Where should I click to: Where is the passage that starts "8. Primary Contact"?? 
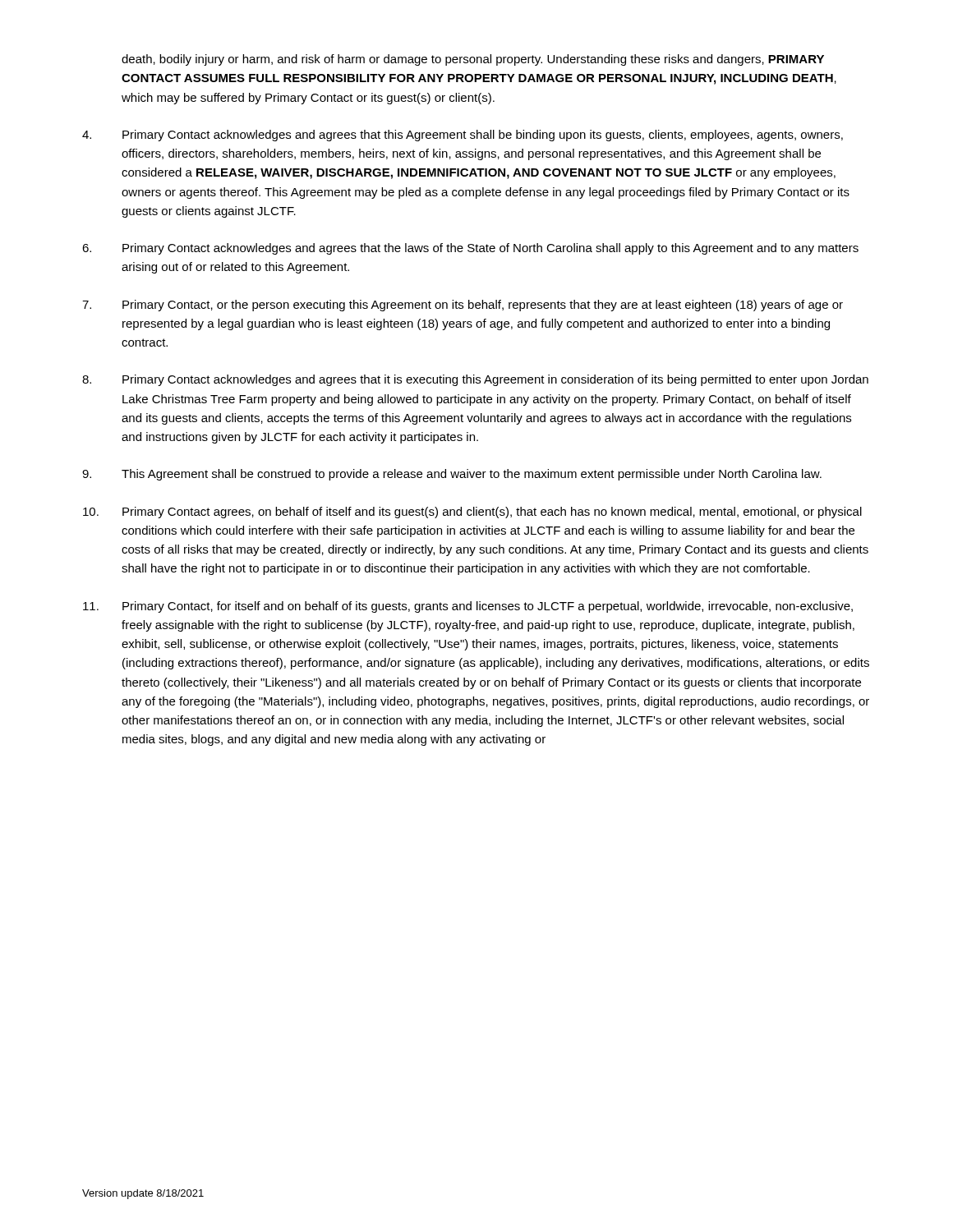pos(476,408)
